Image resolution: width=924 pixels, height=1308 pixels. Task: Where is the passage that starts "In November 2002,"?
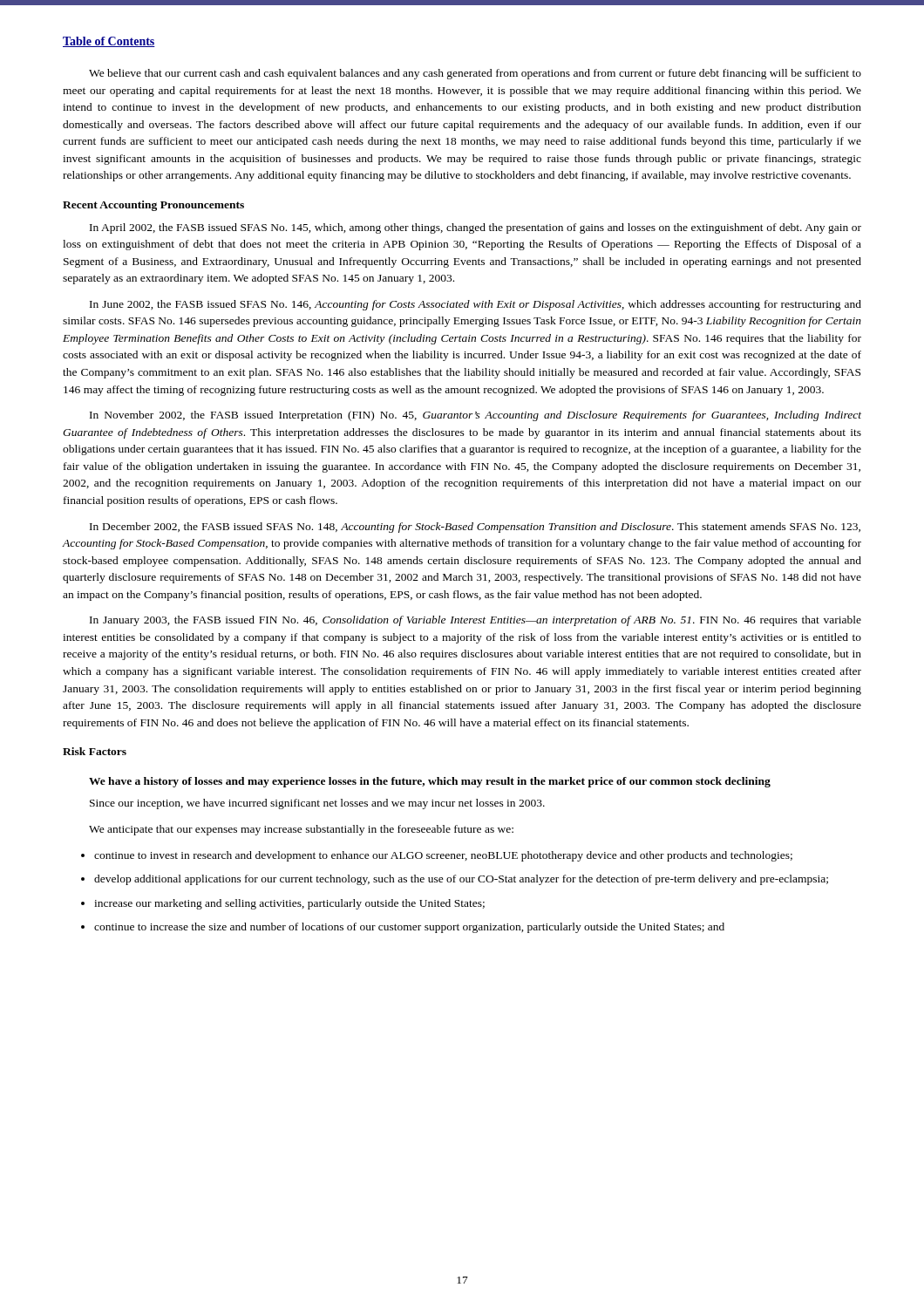462,458
